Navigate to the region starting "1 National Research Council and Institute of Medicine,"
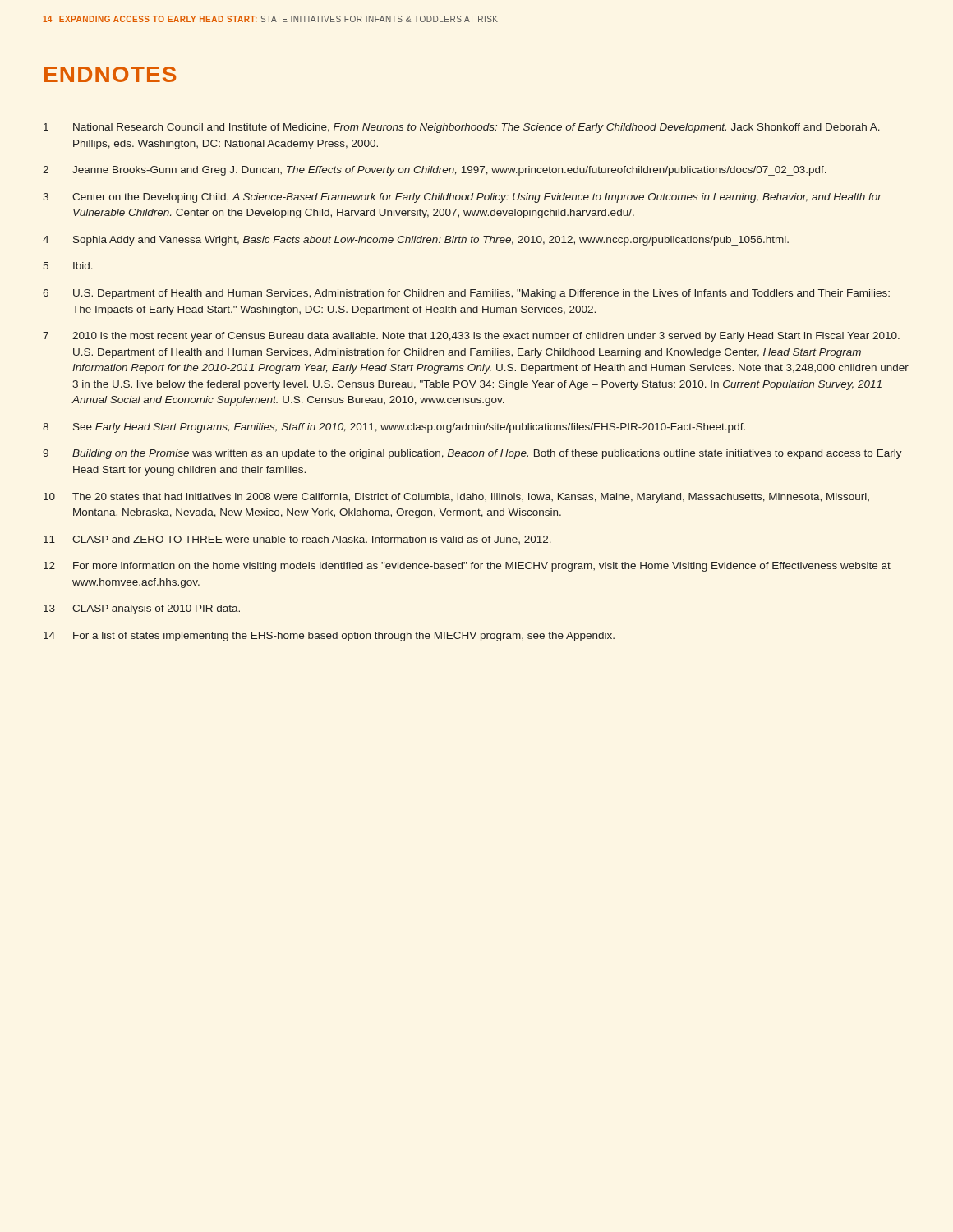This screenshot has height=1232, width=953. click(x=476, y=135)
